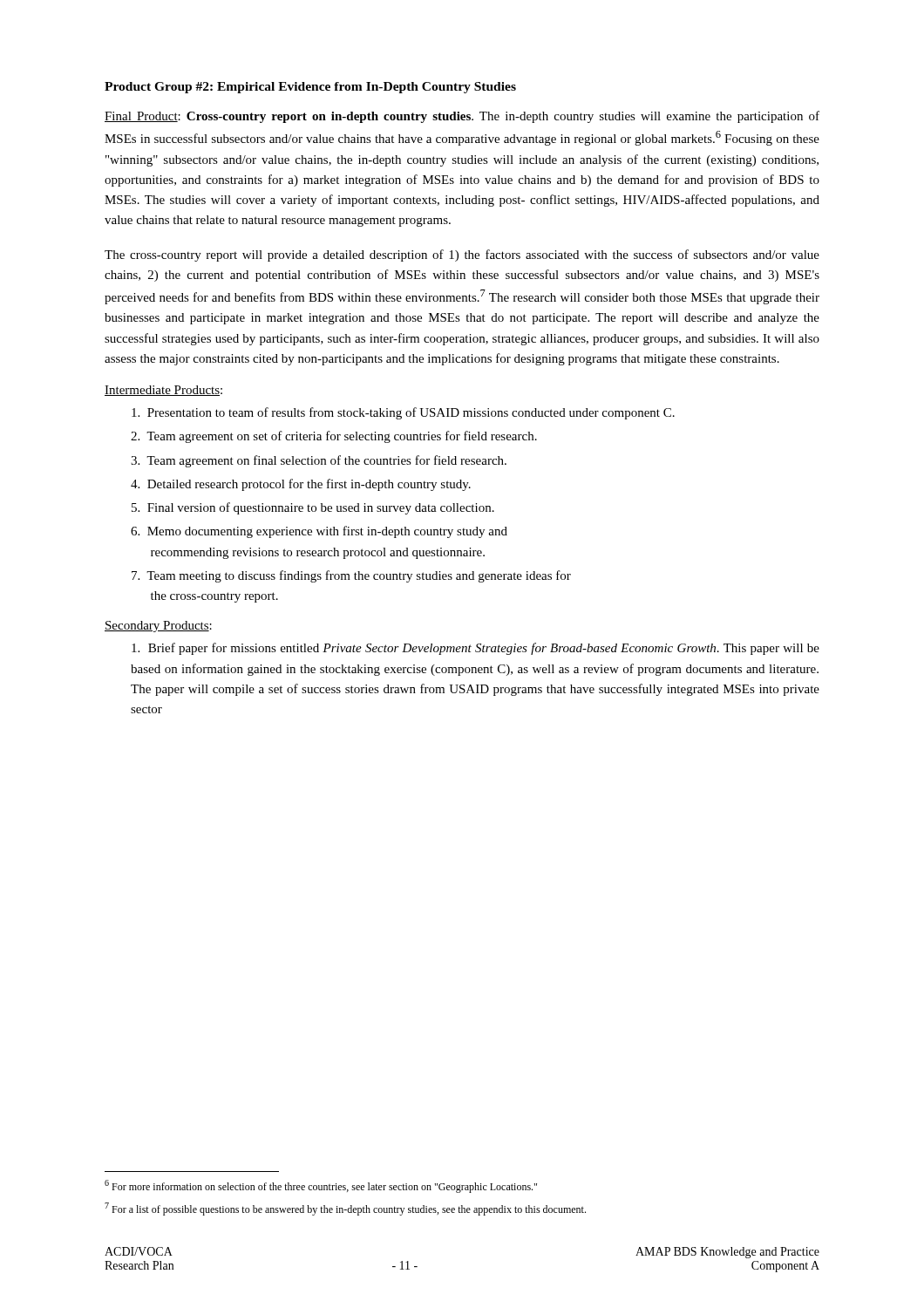Viewport: 924px width, 1308px height.
Task: Find the block on this page that starts "3. Team agreement on final selection"
Action: coord(319,460)
